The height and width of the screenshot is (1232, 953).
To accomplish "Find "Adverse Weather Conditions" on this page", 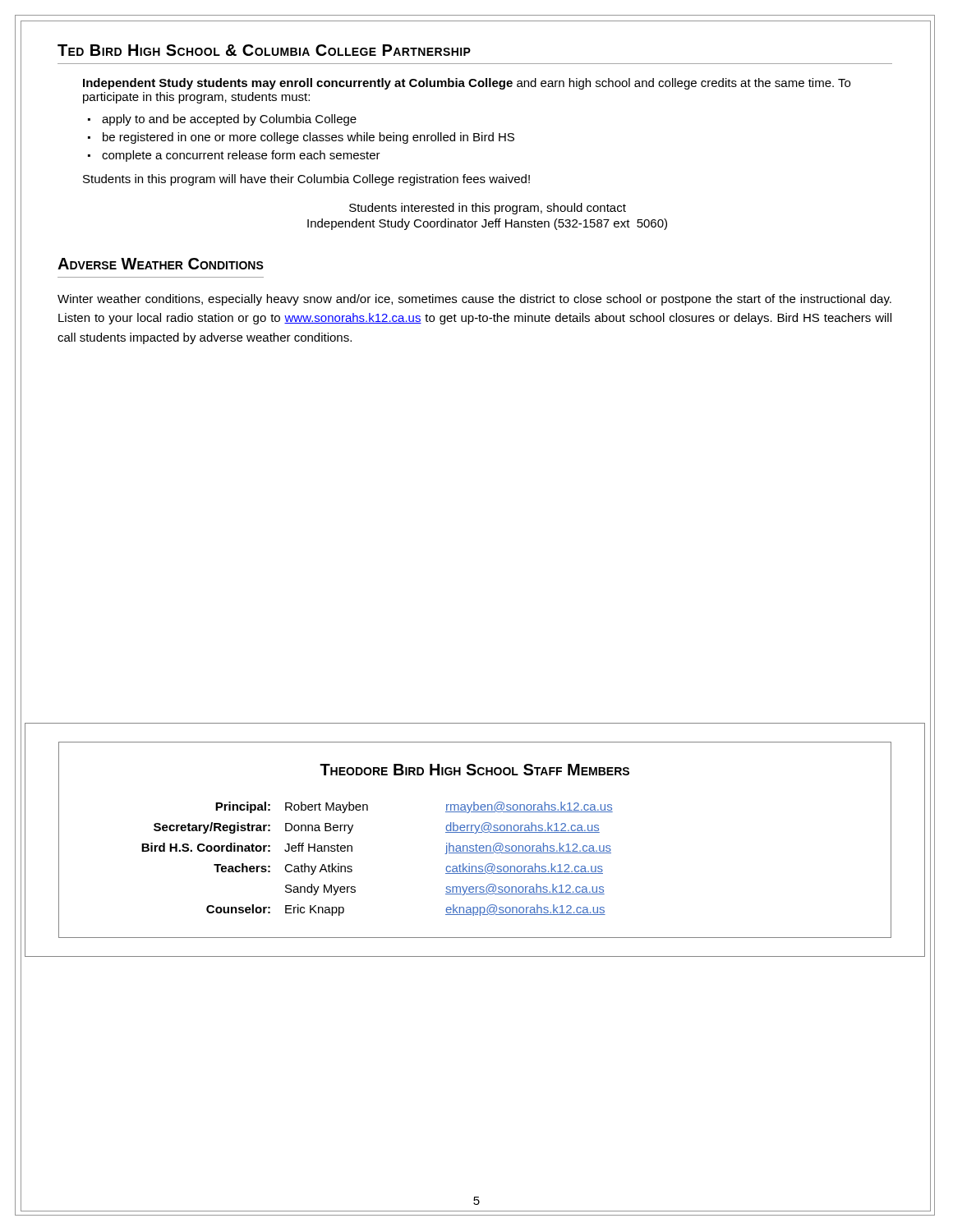I will 160,264.
